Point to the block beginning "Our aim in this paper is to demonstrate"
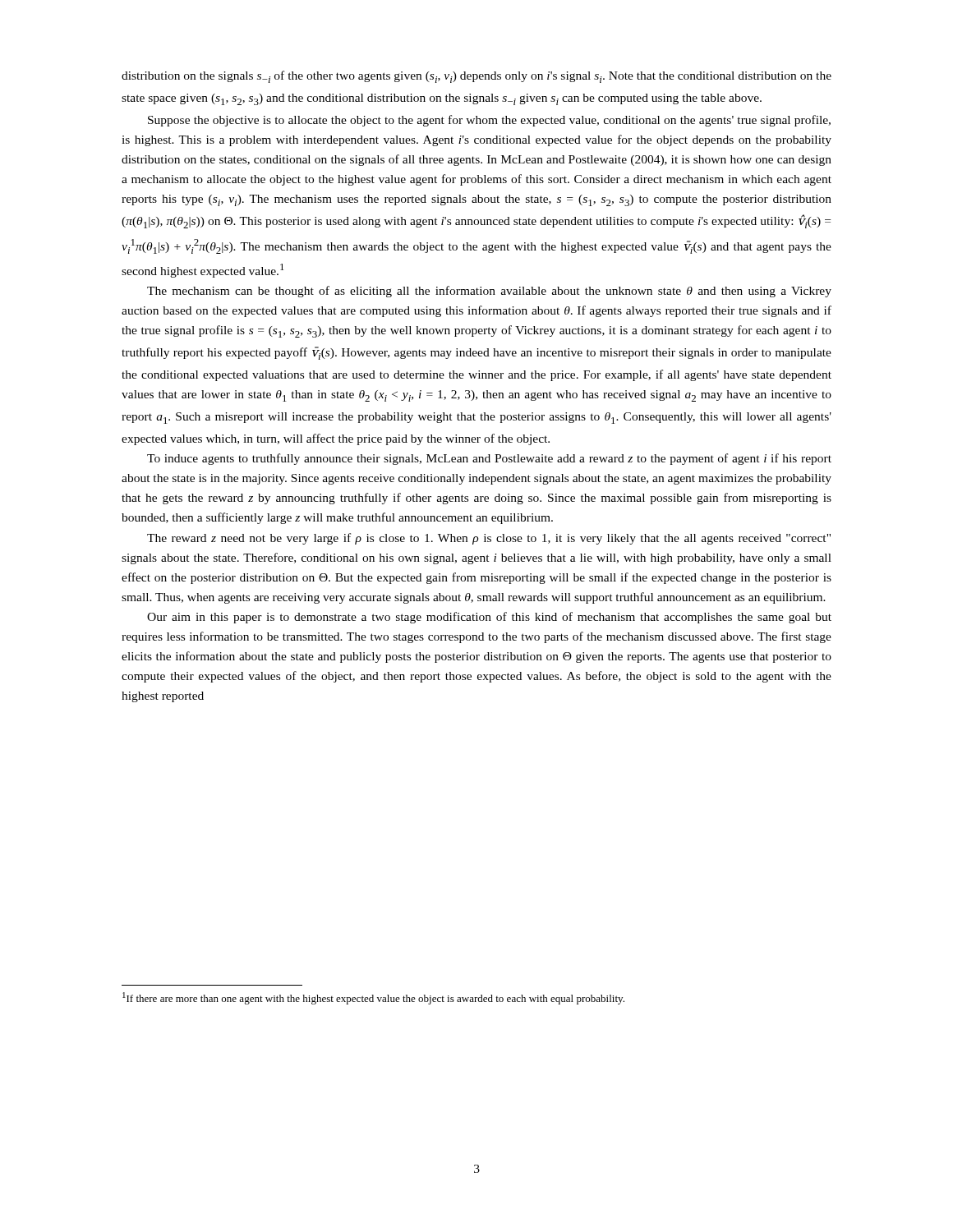Image resolution: width=953 pixels, height=1232 pixels. pos(476,656)
